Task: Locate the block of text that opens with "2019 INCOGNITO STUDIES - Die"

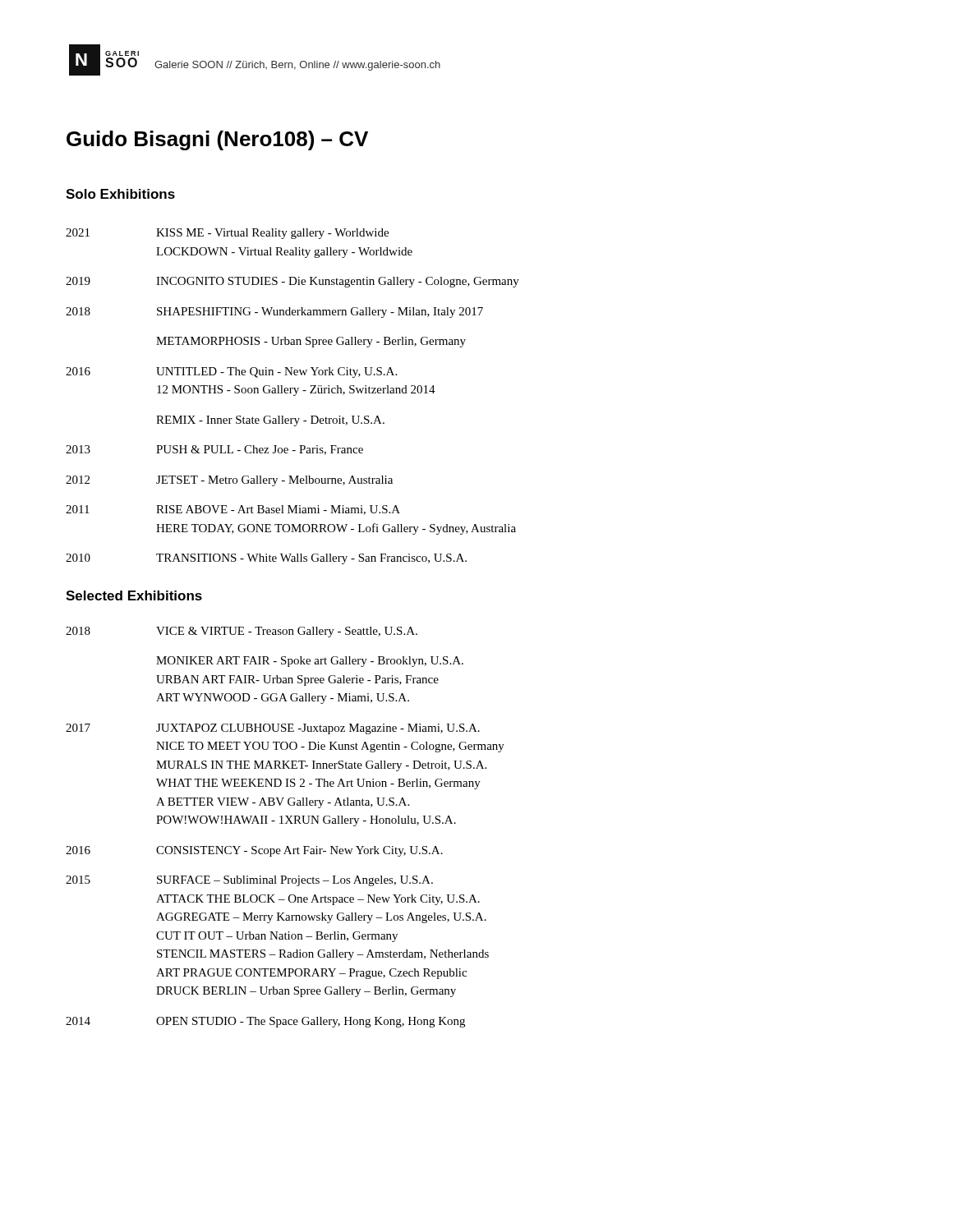Action: tap(476, 281)
